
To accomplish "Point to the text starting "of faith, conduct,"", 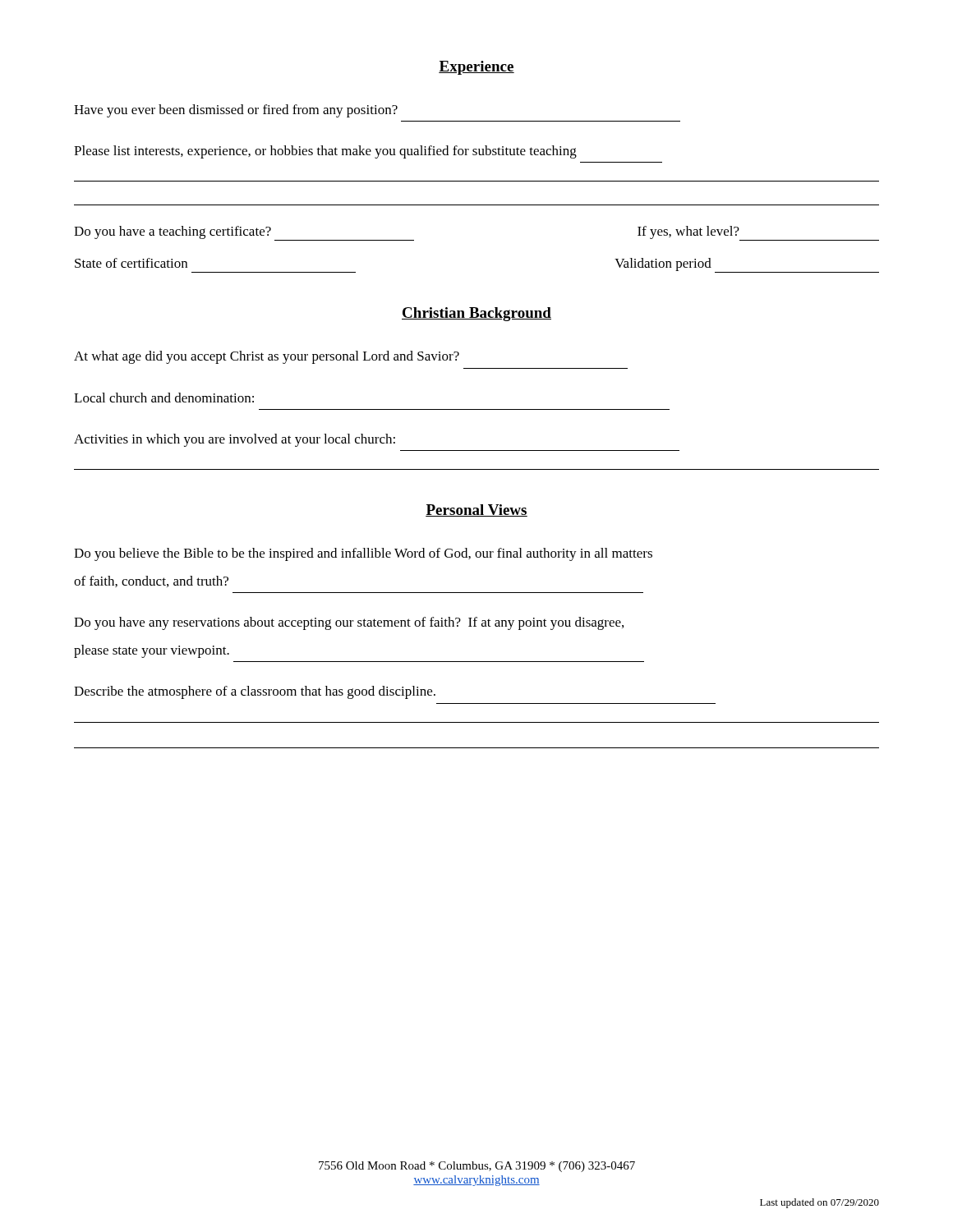I will point(359,582).
